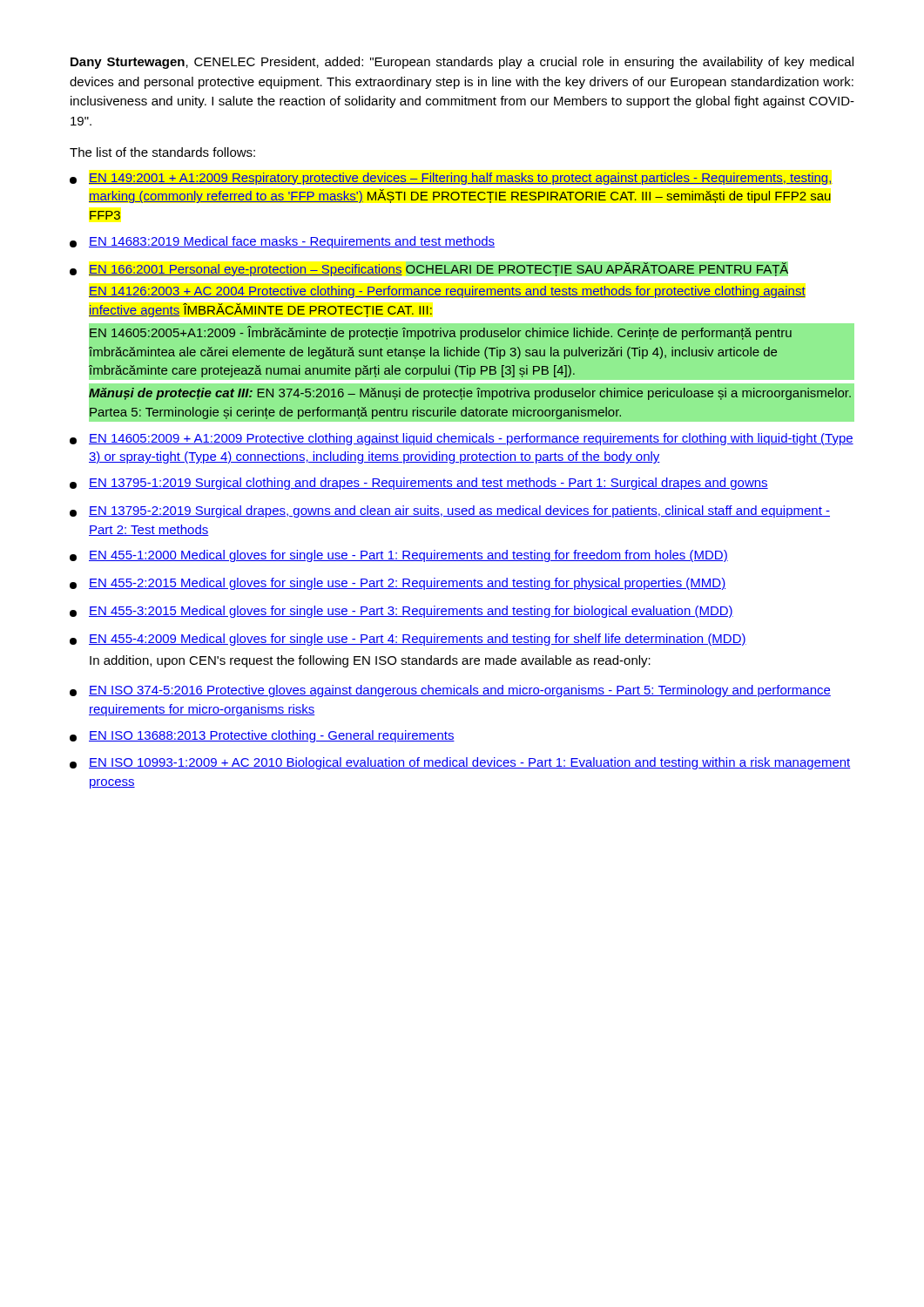The image size is (924, 1307).
Task: Locate the list item with the text "EN ISO 374-5:2016 Protective gloves against dangerous chemicals"
Action: coord(462,700)
